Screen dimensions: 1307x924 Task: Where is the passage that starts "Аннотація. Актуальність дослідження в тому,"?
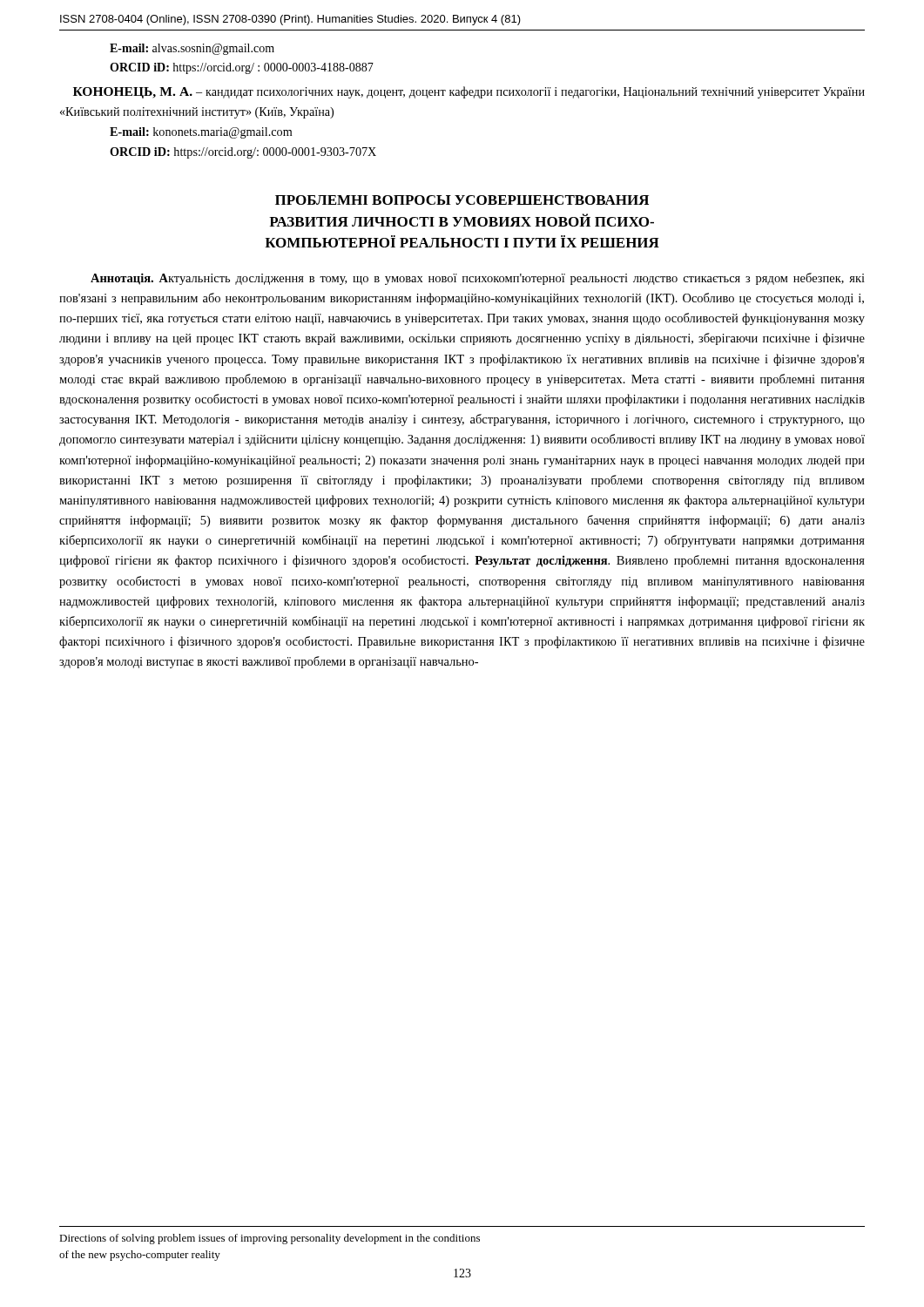[462, 470]
